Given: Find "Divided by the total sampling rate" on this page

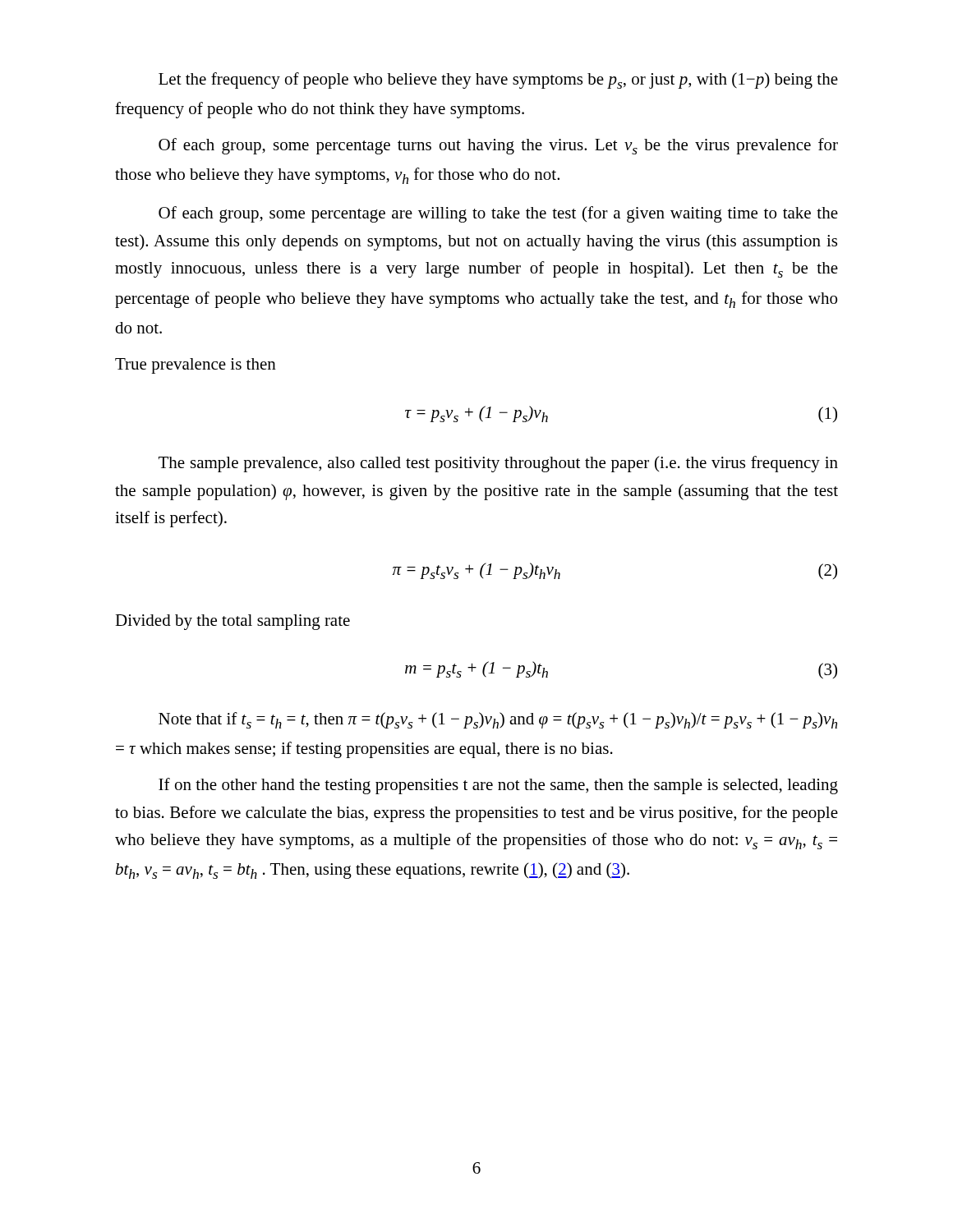Looking at the screenshot, I should click(232, 622).
